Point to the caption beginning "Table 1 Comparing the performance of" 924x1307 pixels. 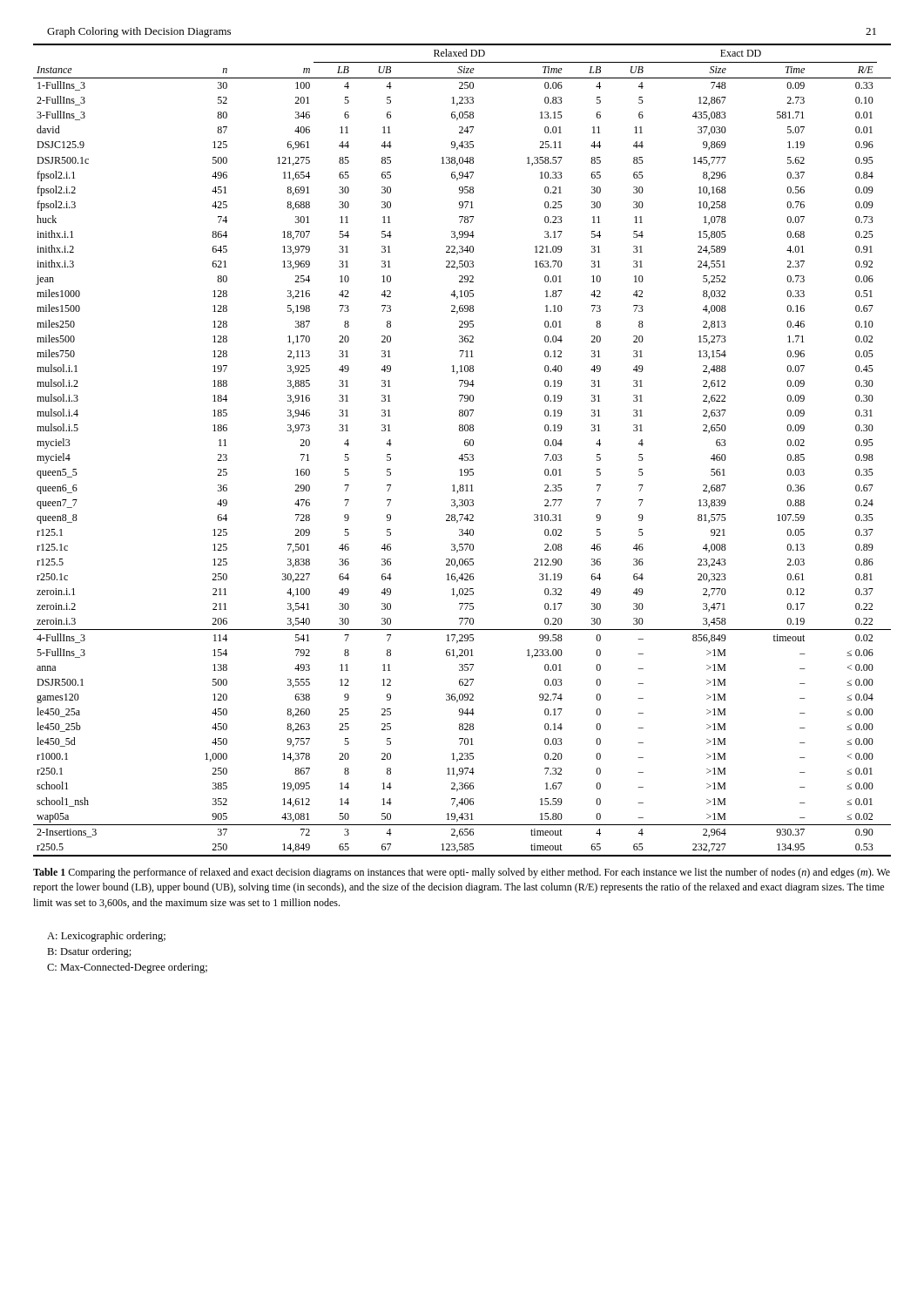pyautogui.click(x=462, y=887)
